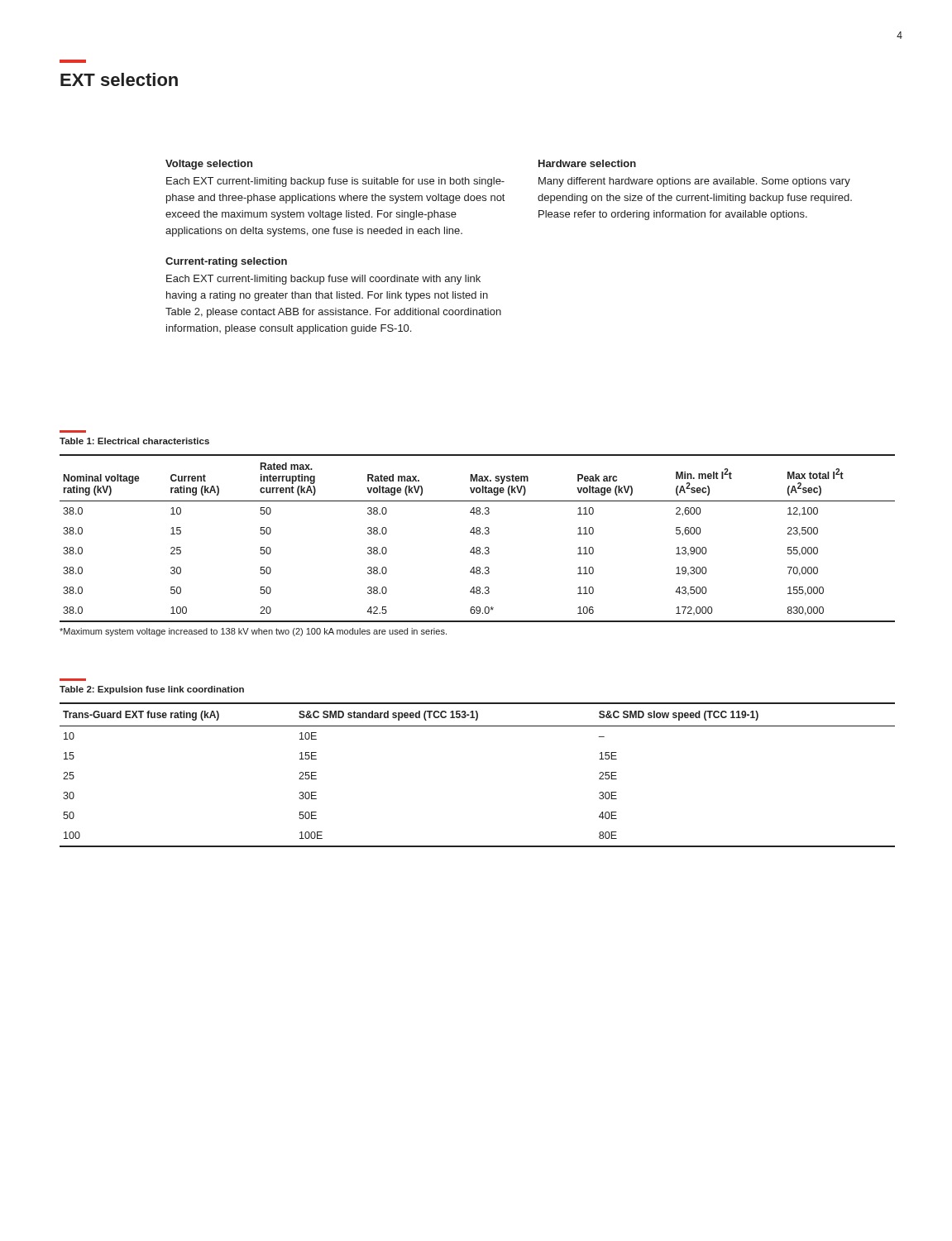
Task: Locate the block of text that opens with "Maximum system voltage"
Action: click(254, 631)
